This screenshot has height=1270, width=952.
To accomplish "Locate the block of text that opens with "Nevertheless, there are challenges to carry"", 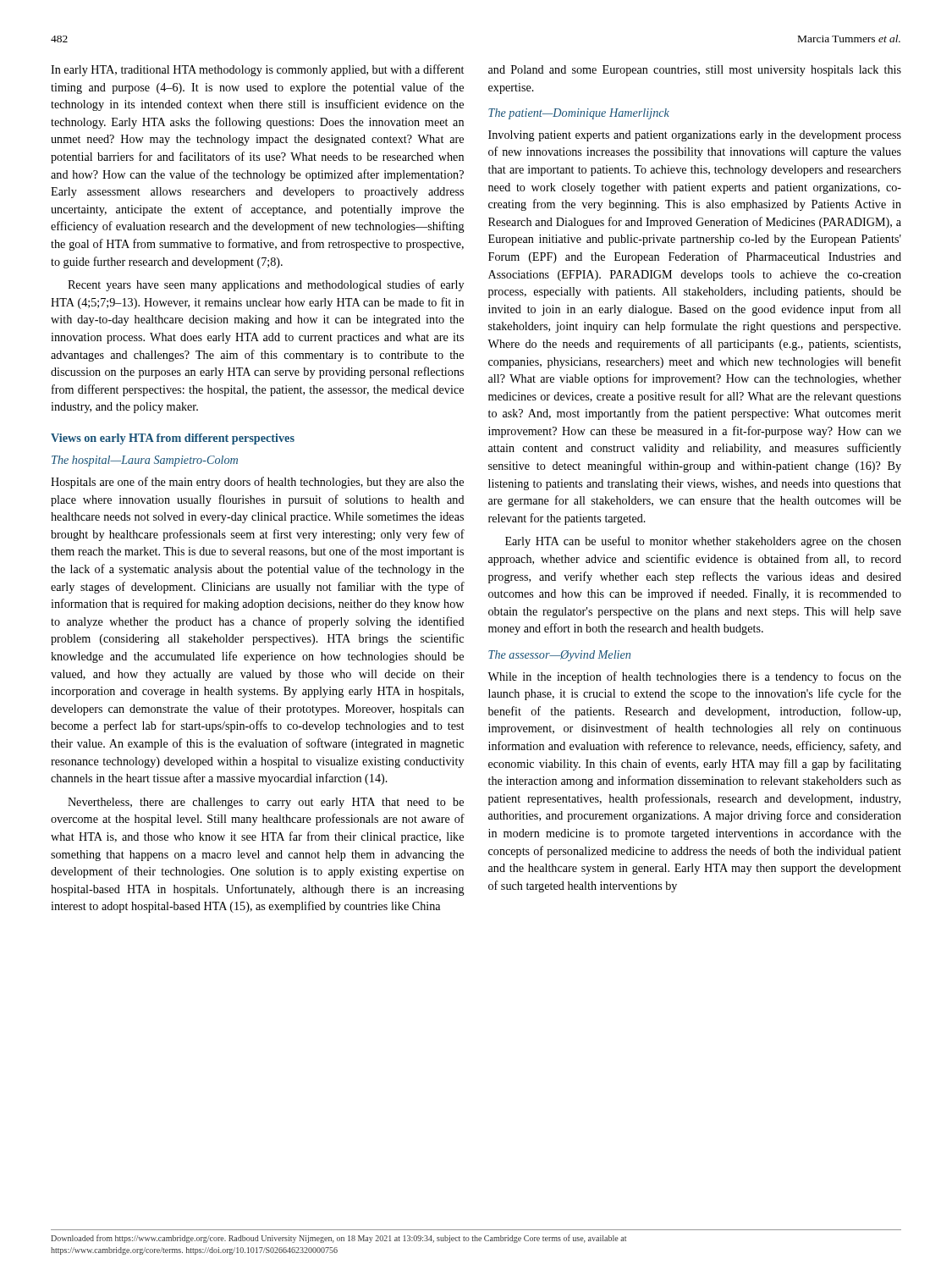I will click(257, 854).
